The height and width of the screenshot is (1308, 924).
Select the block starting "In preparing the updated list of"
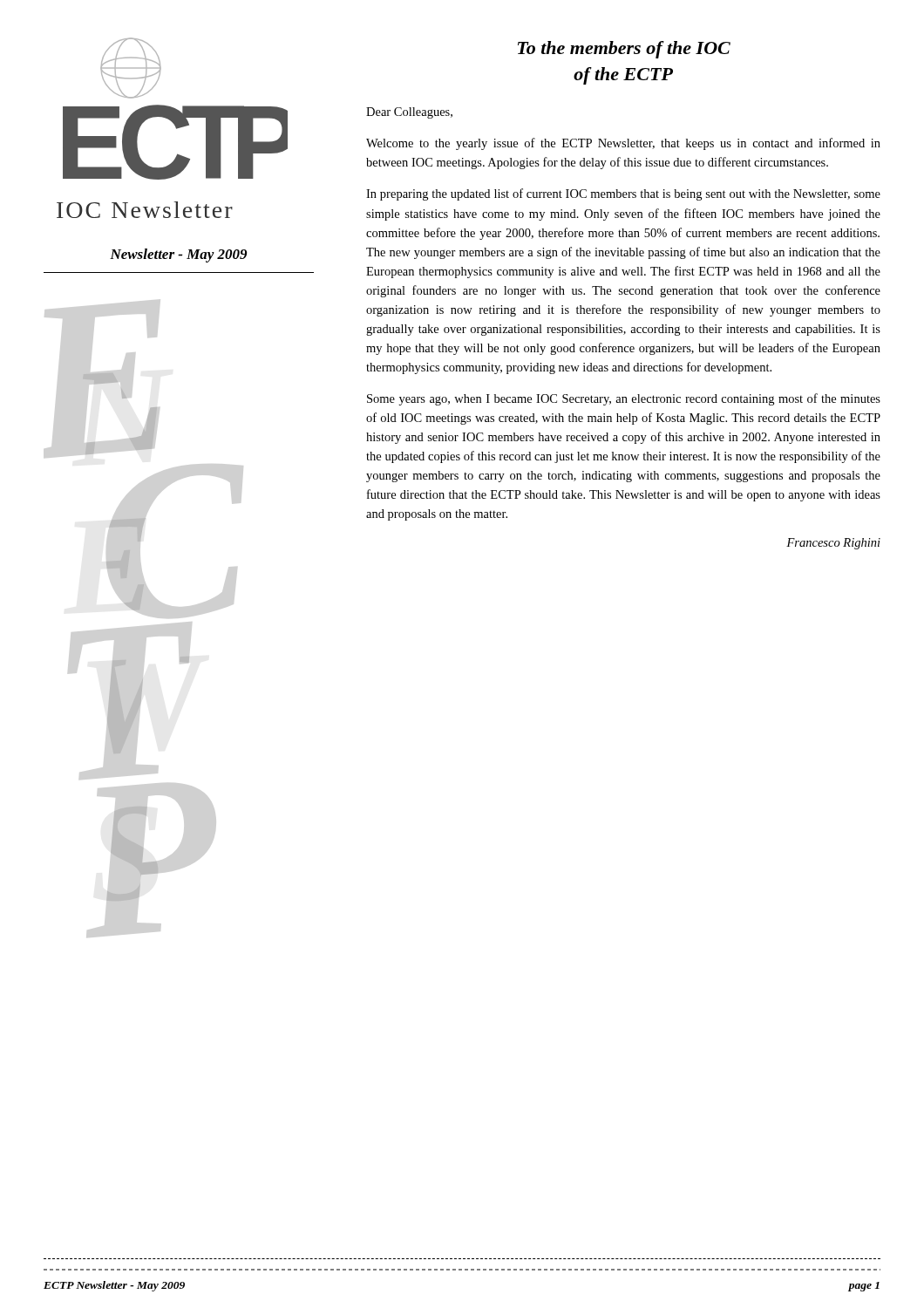pyautogui.click(x=623, y=280)
